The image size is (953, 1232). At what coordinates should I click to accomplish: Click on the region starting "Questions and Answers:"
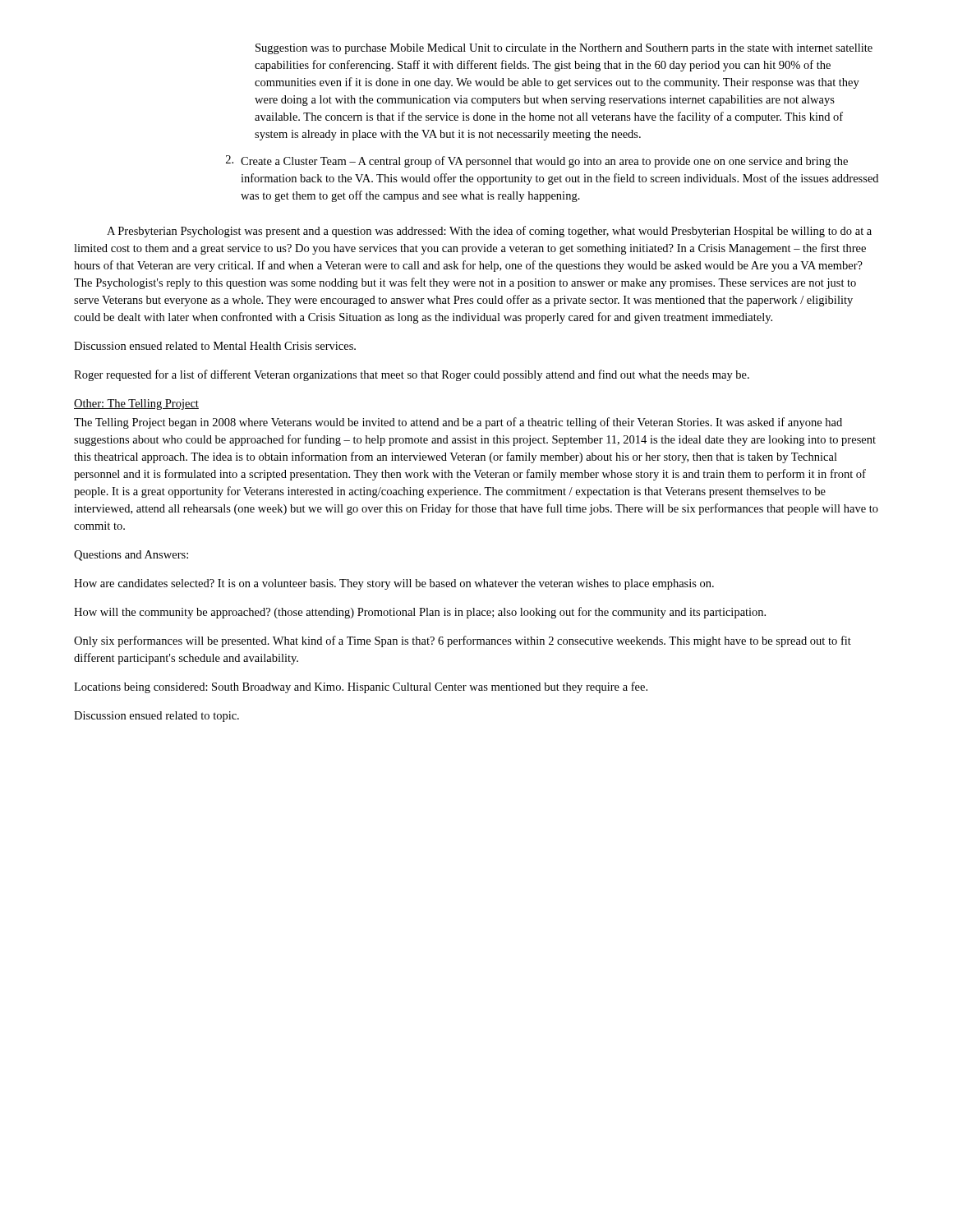pyautogui.click(x=131, y=556)
